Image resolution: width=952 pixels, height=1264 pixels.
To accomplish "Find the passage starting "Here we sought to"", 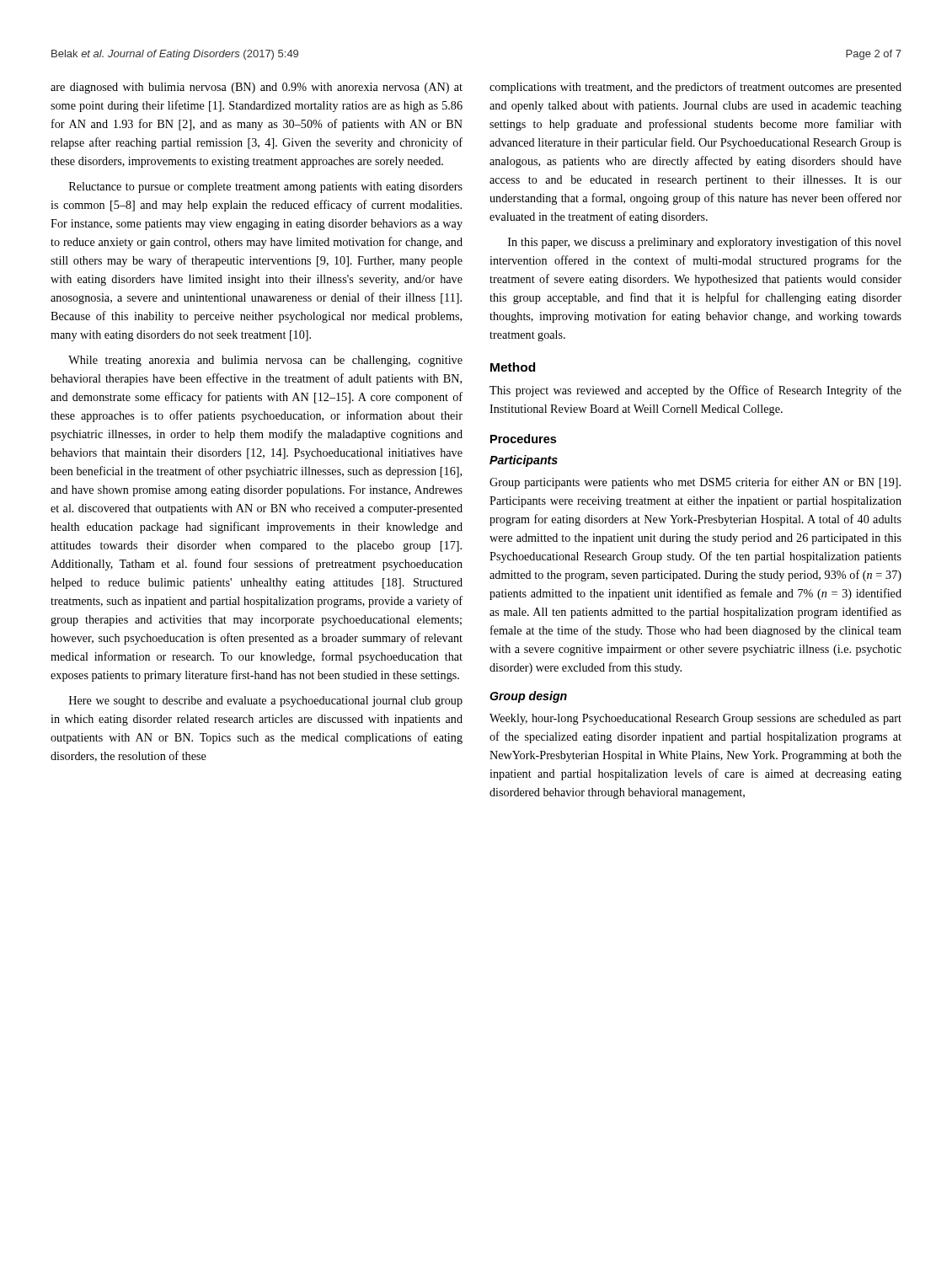I will (x=257, y=728).
